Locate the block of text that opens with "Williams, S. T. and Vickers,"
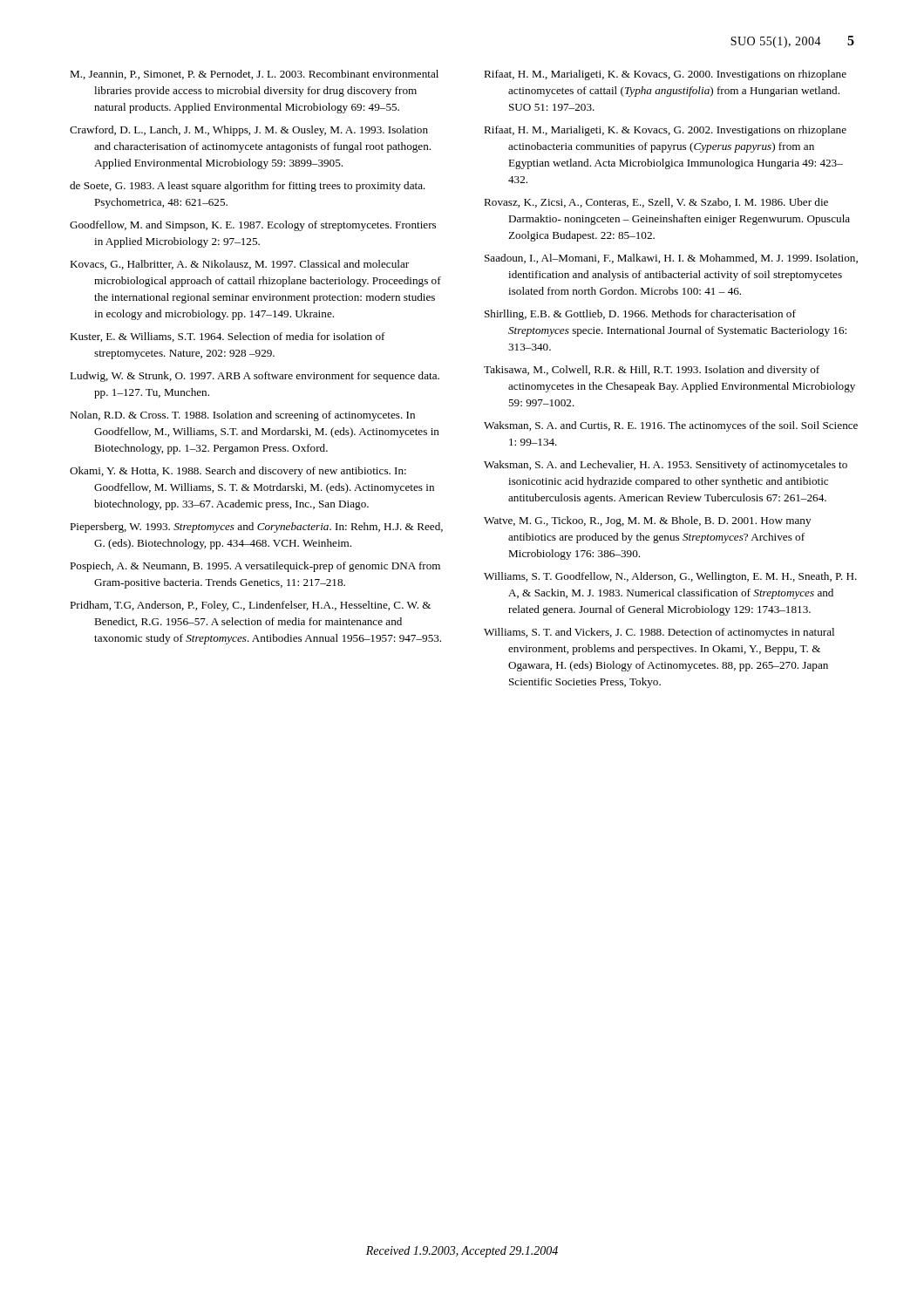 (659, 657)
